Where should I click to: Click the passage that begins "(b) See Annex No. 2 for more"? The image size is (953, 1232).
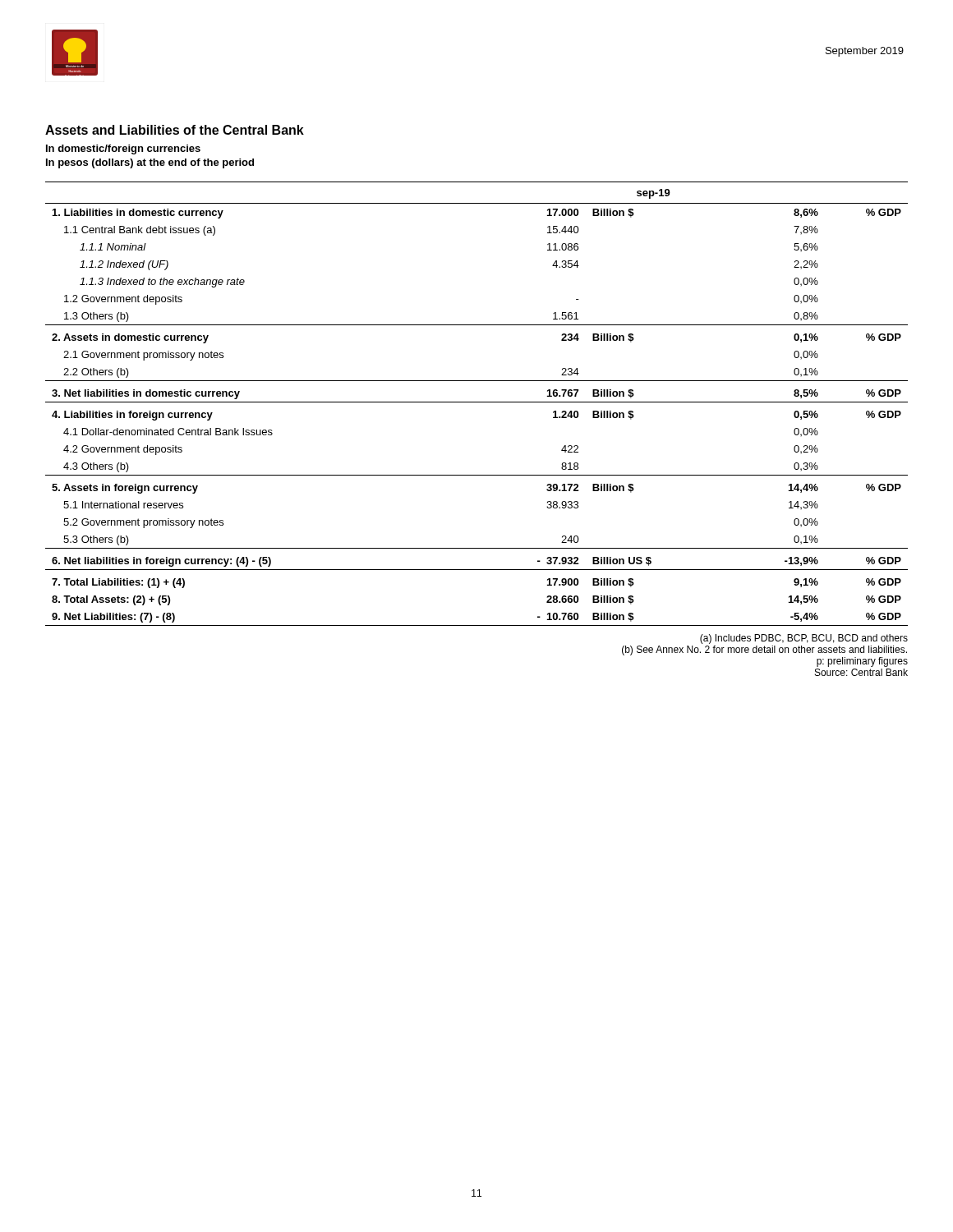[764, 650]
